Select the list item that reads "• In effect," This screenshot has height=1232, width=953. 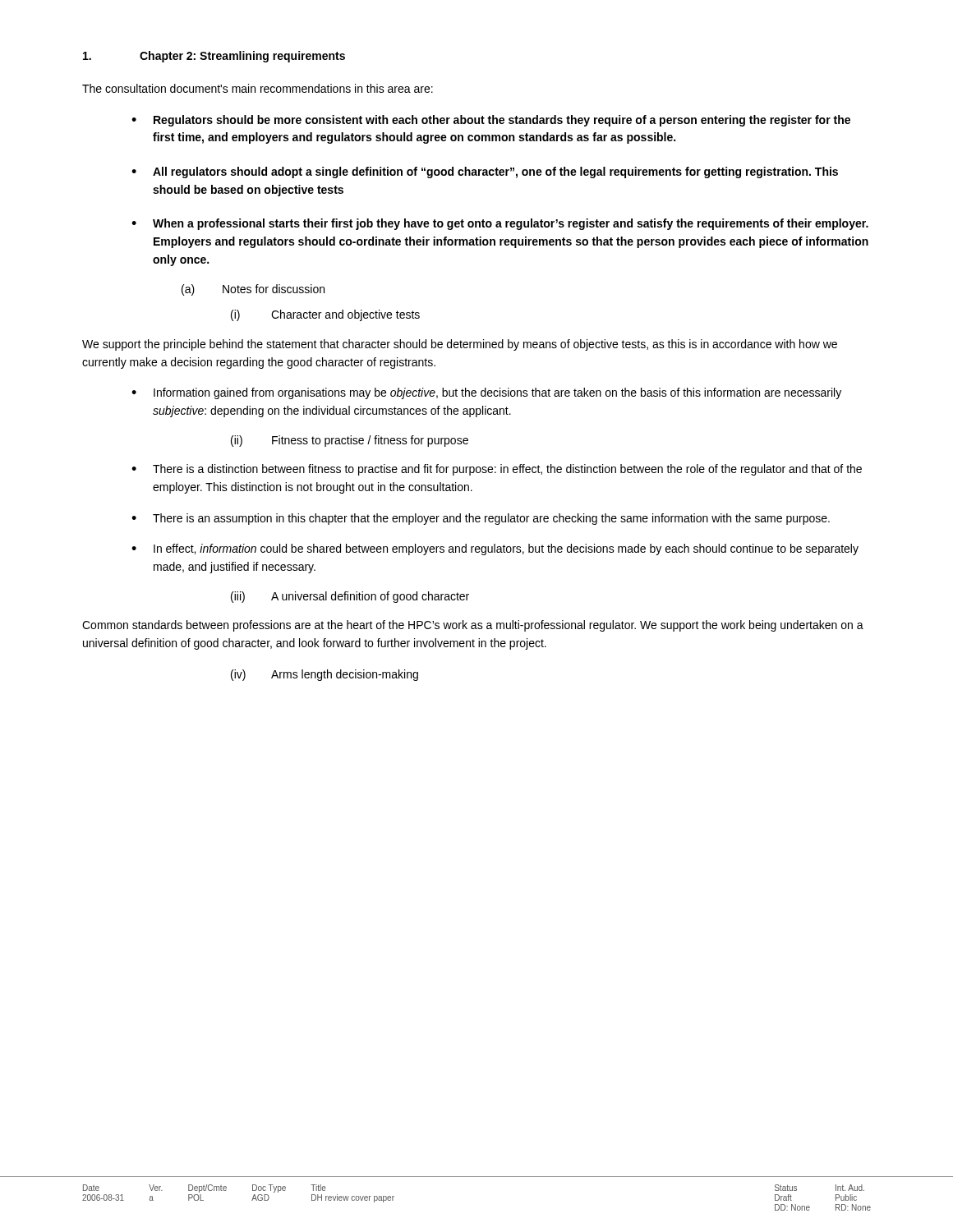click(x=501, y=559)
